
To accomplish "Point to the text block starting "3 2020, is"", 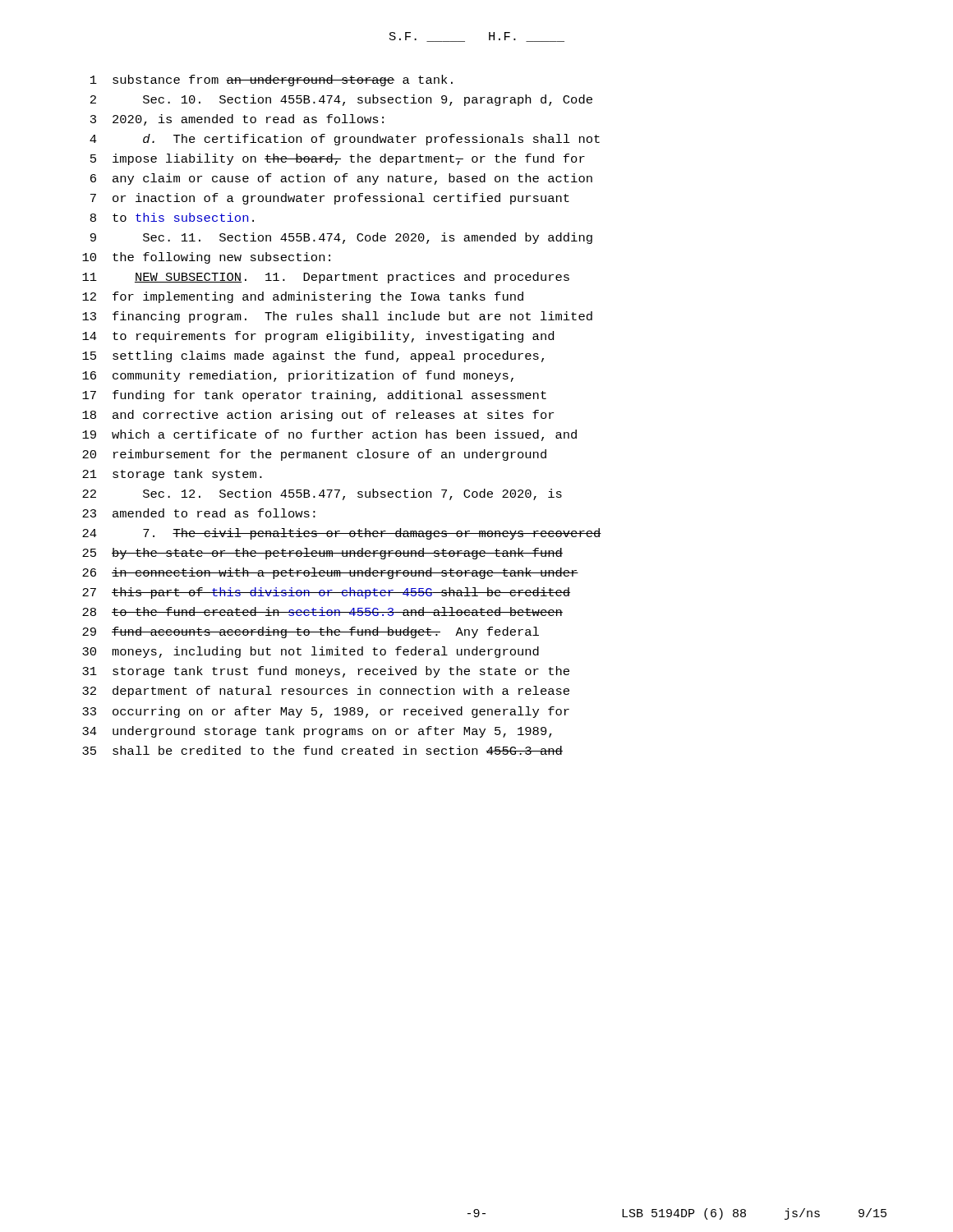I will (245, 120).
